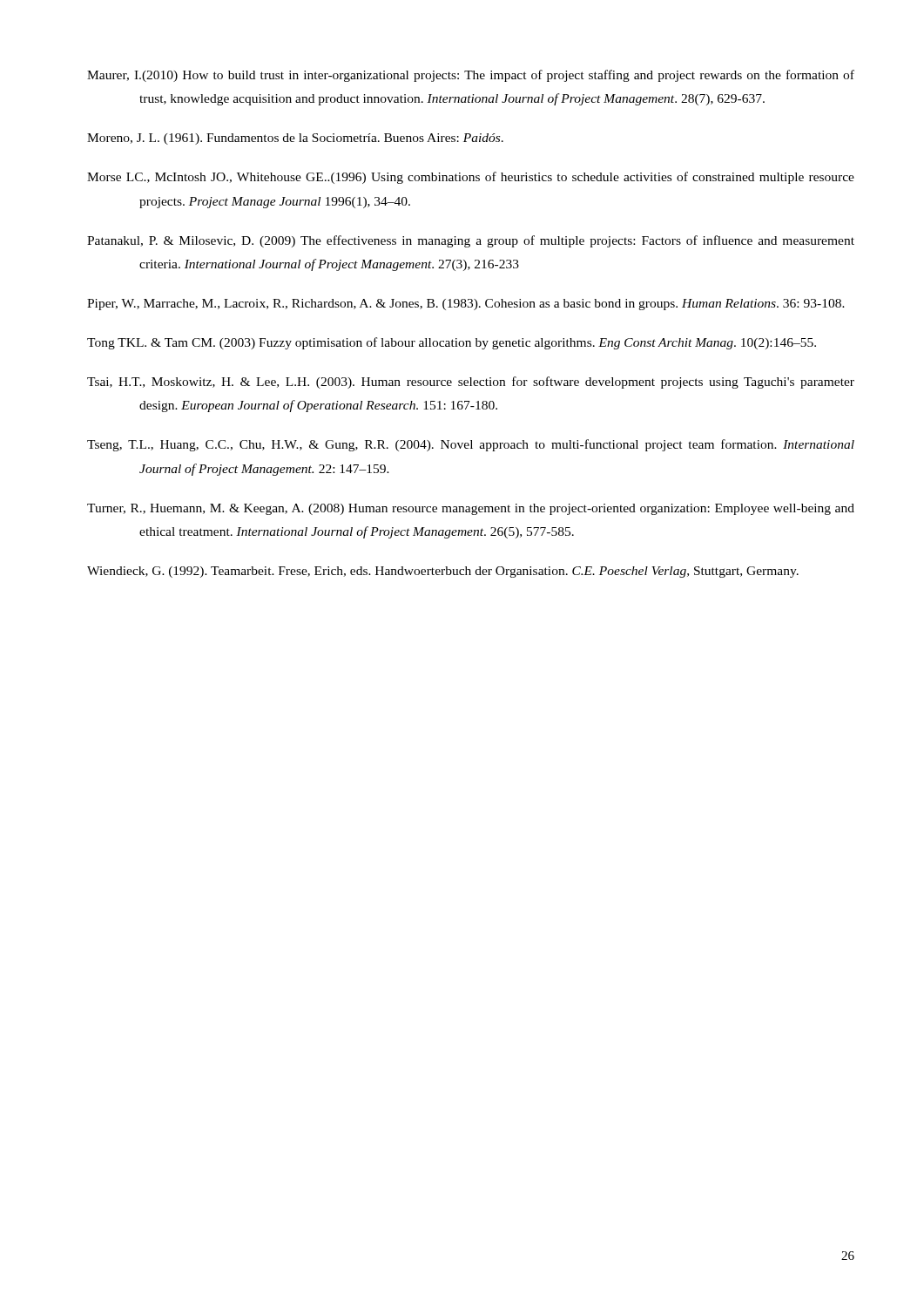Point to the region starting "Tsai, H.T., Moskowitz, H. & Lee,"
The height and width of the screenshot is (1307, 924).
pos(471,393)
